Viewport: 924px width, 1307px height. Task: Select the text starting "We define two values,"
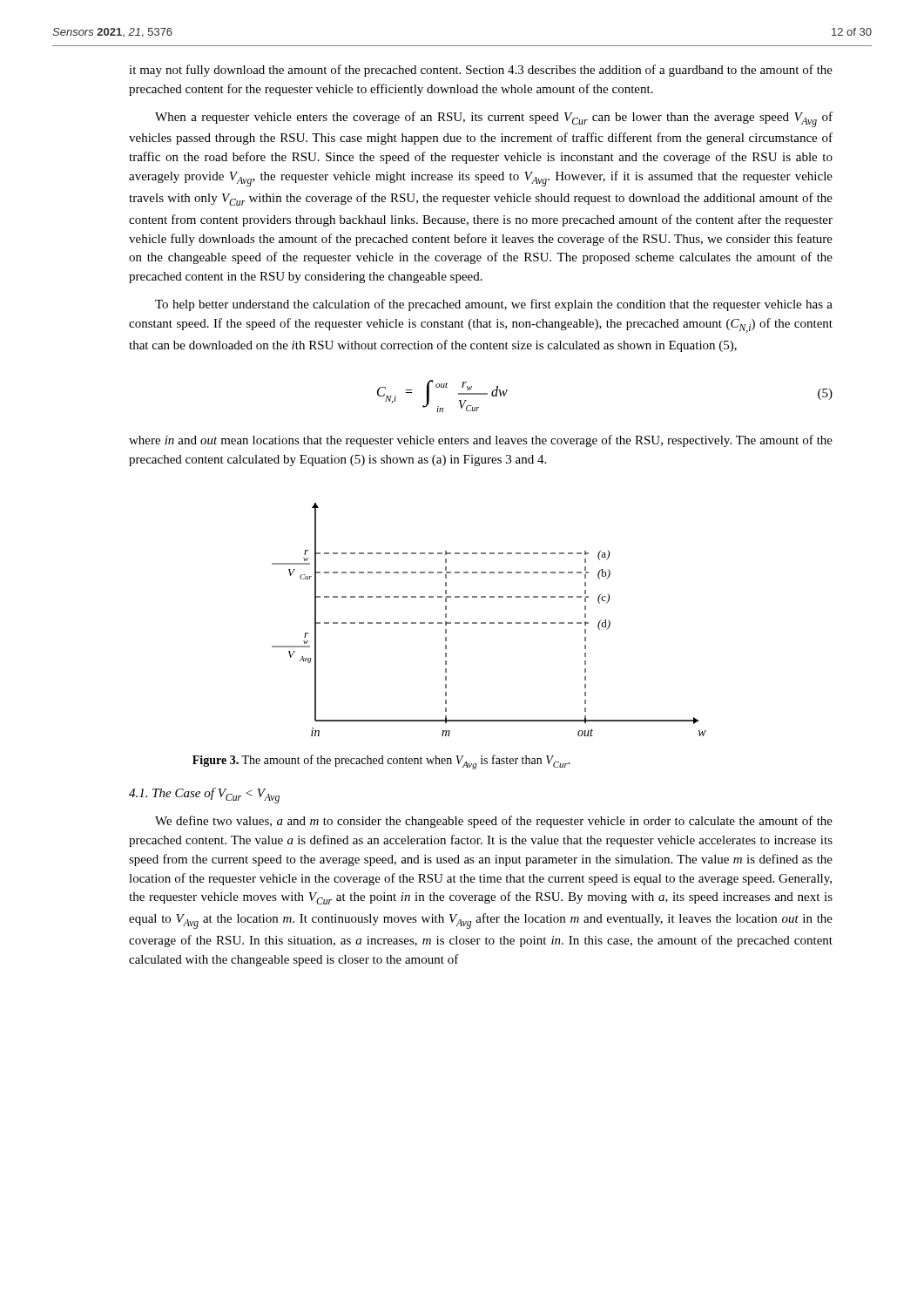click(481, 891)
